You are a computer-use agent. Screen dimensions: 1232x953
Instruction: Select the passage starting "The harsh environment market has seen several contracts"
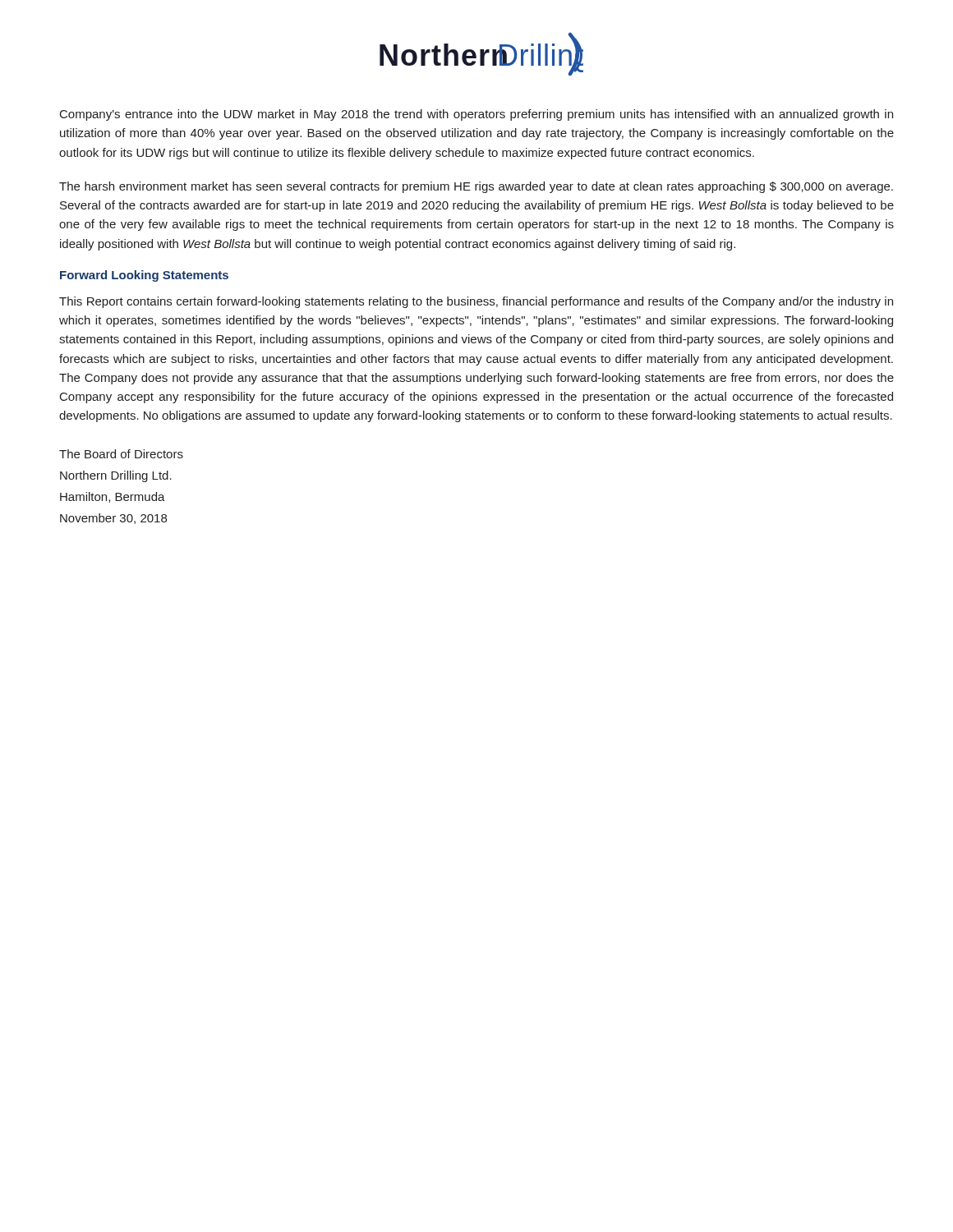476,214
